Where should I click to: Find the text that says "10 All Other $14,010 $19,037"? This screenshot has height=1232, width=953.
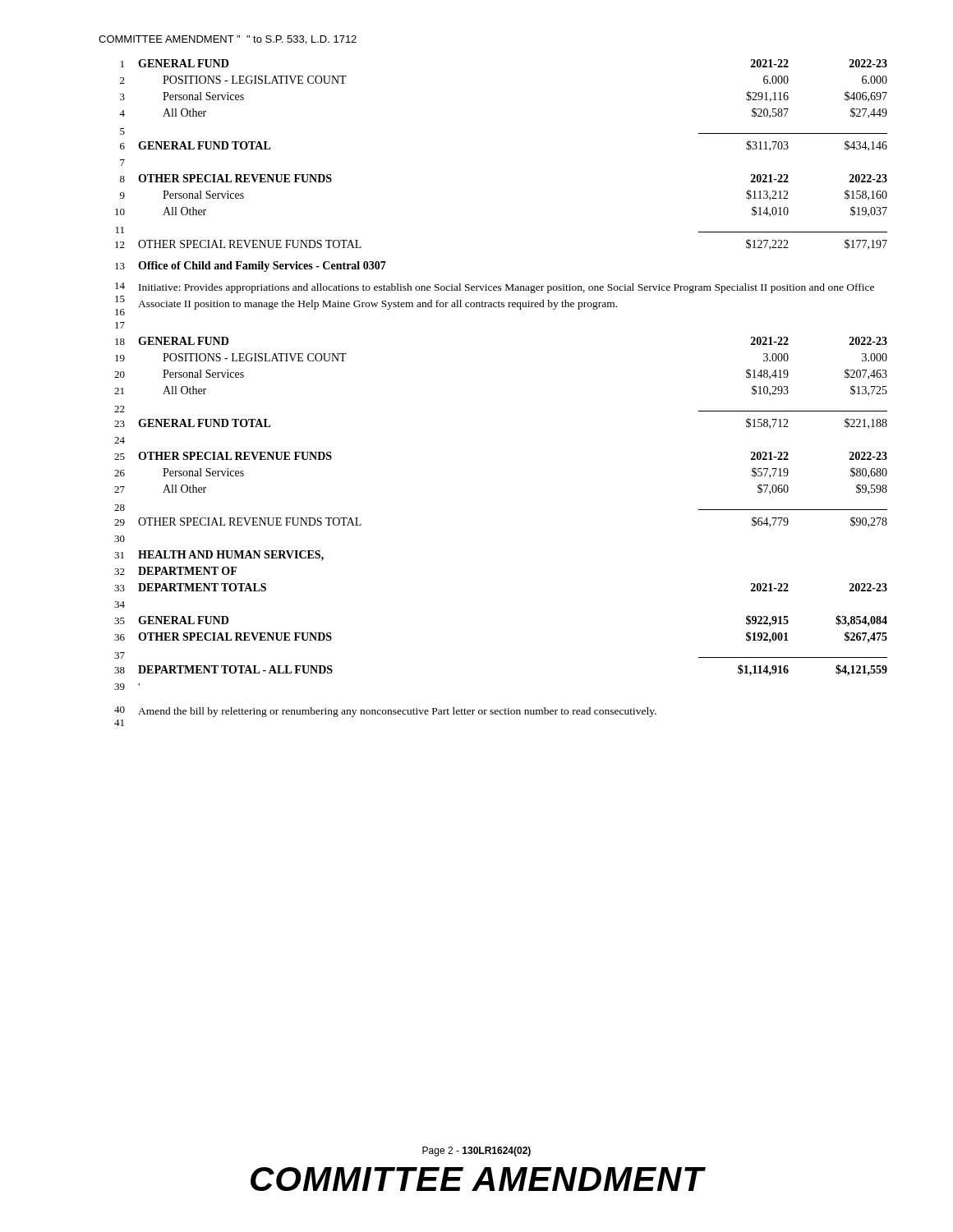(182, 211)
